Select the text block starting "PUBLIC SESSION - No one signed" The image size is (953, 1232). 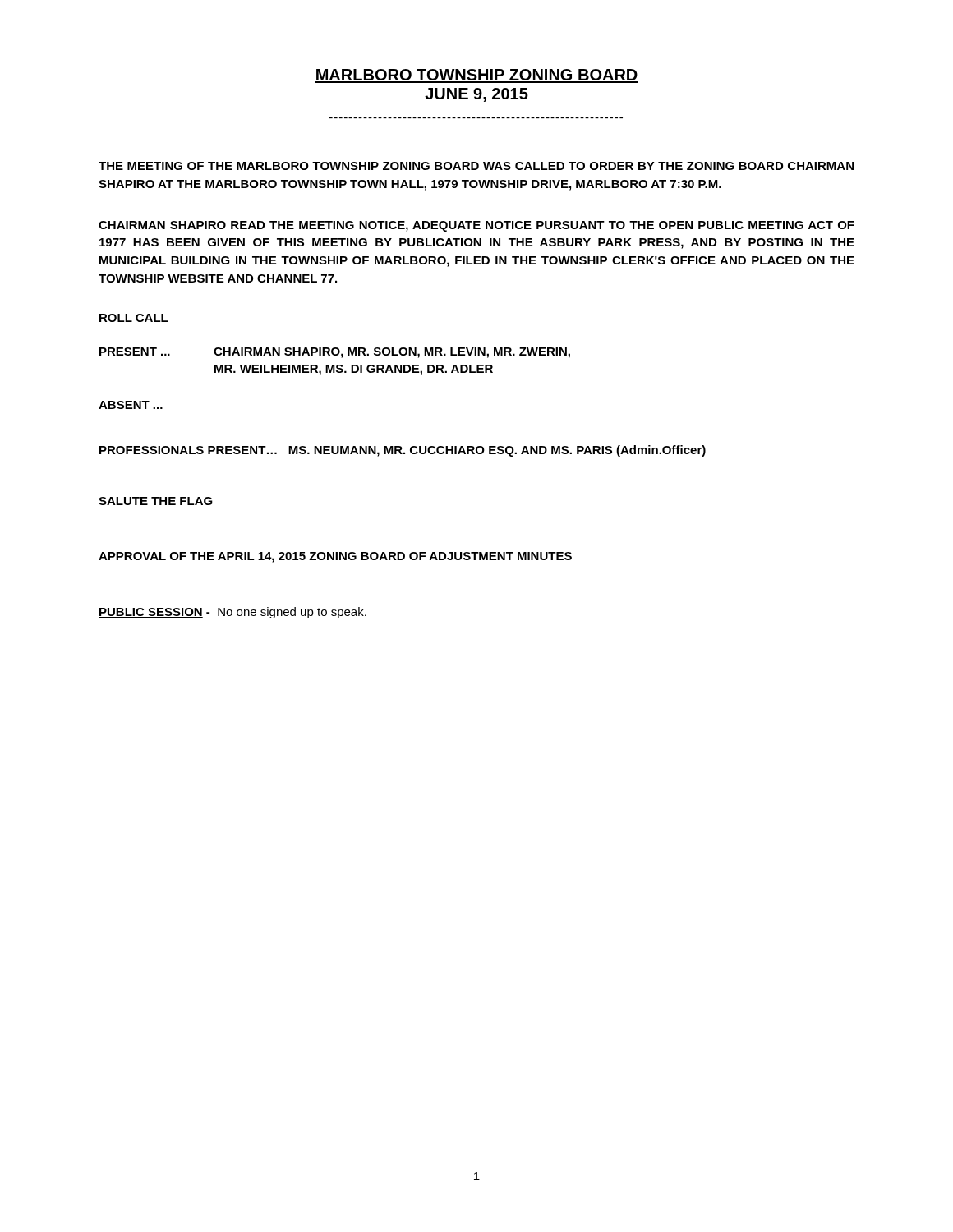pyautogui.click(x=233, y=611)
